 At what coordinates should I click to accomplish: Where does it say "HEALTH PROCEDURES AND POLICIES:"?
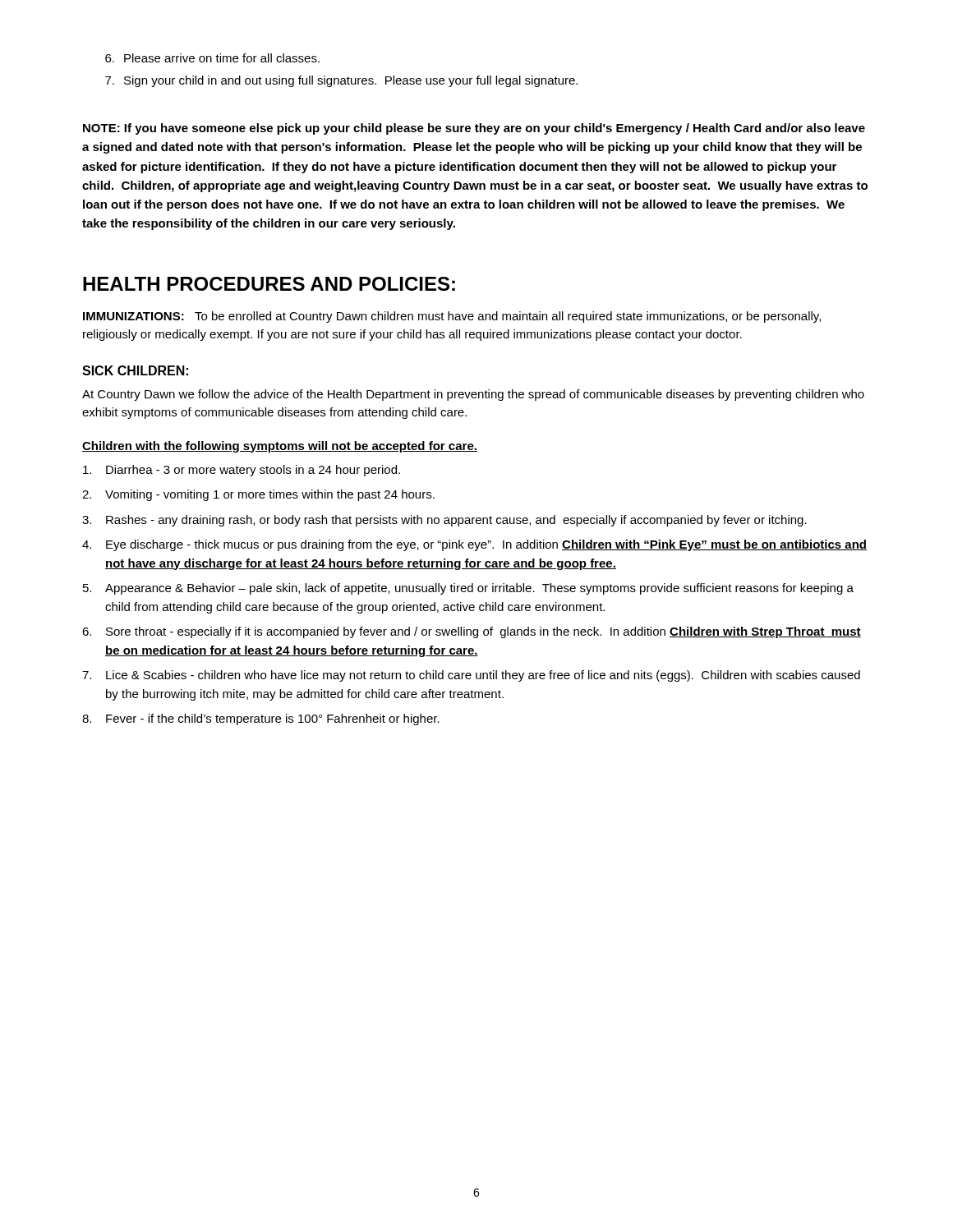(x=269, y=283)
